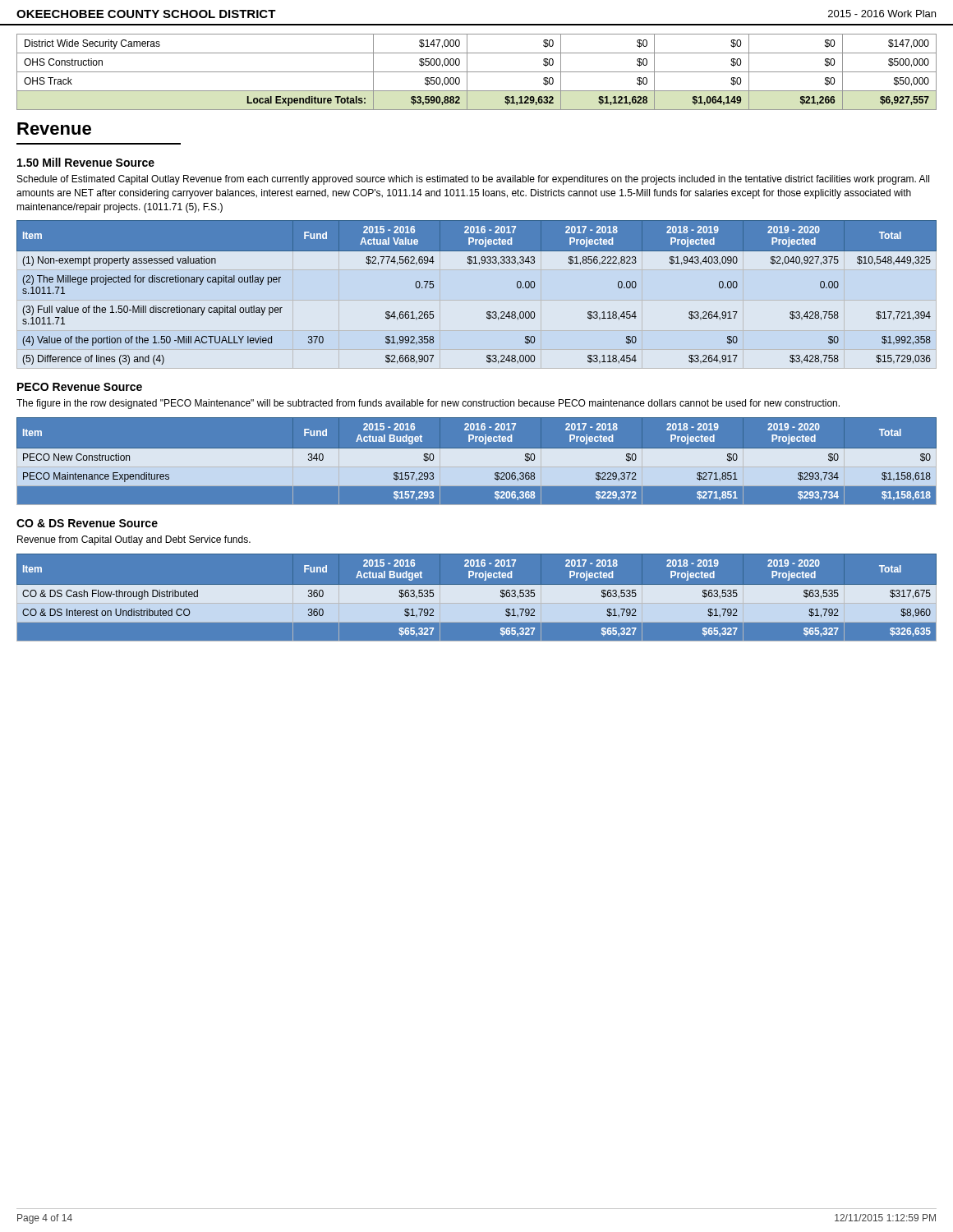Select the table that reads "PECO Maintenance Expenditures"
This screenshot has width=953, height=1232.
point(476,461)
